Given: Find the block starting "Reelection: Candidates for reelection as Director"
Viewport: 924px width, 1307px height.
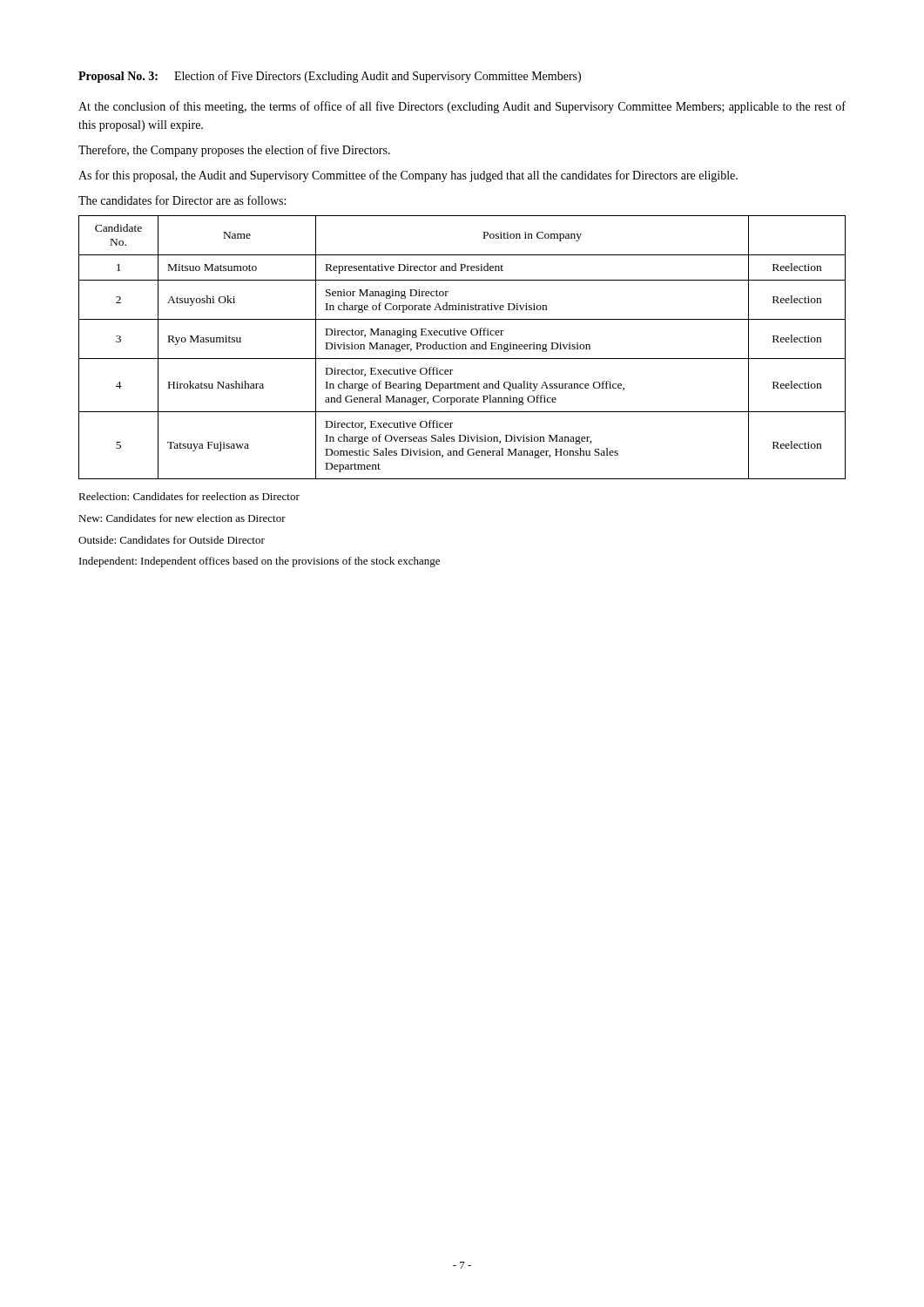Looking at the screenshot, I should point(189,496).
